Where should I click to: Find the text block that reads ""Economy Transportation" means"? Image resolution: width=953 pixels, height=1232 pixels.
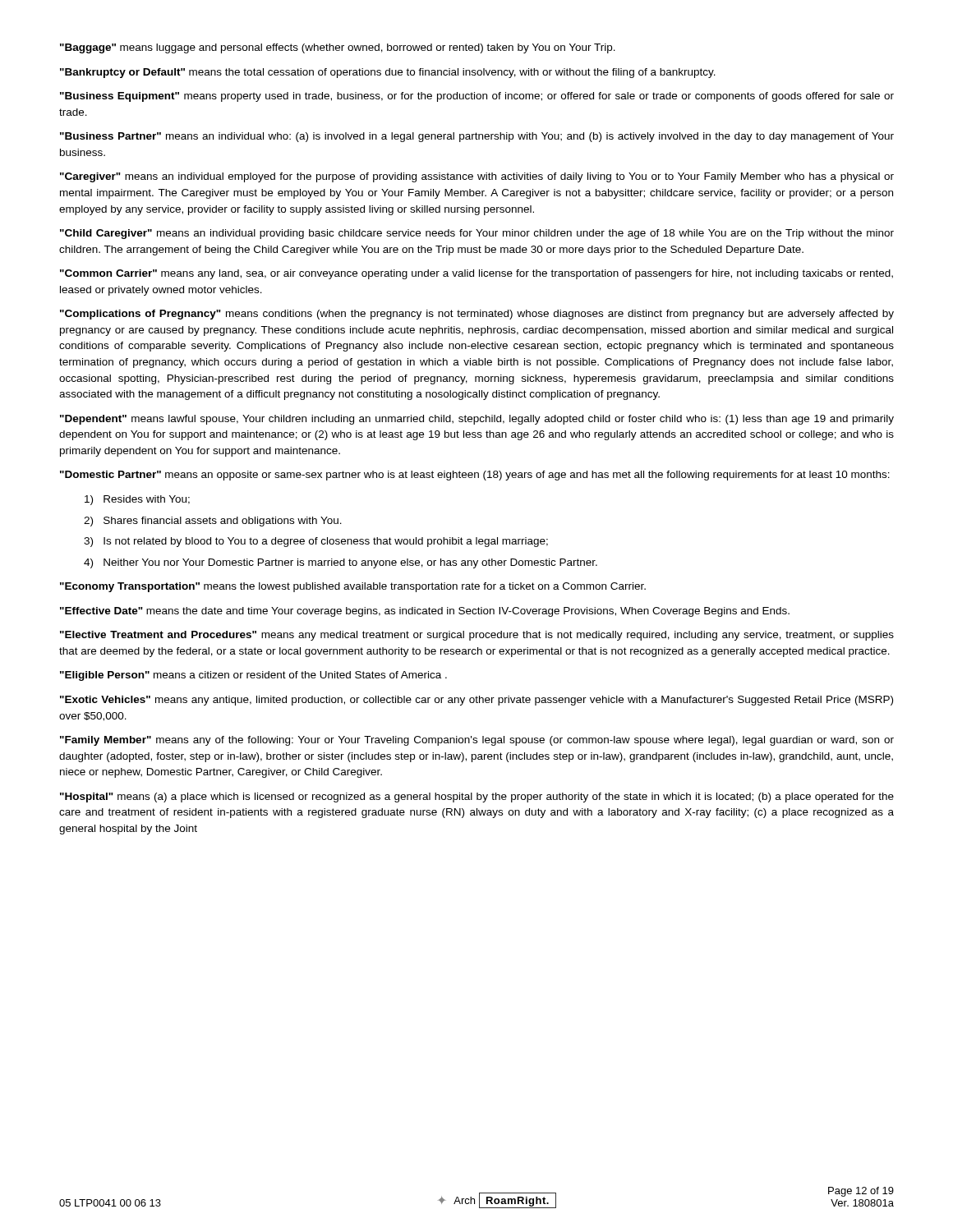(353, 586)
